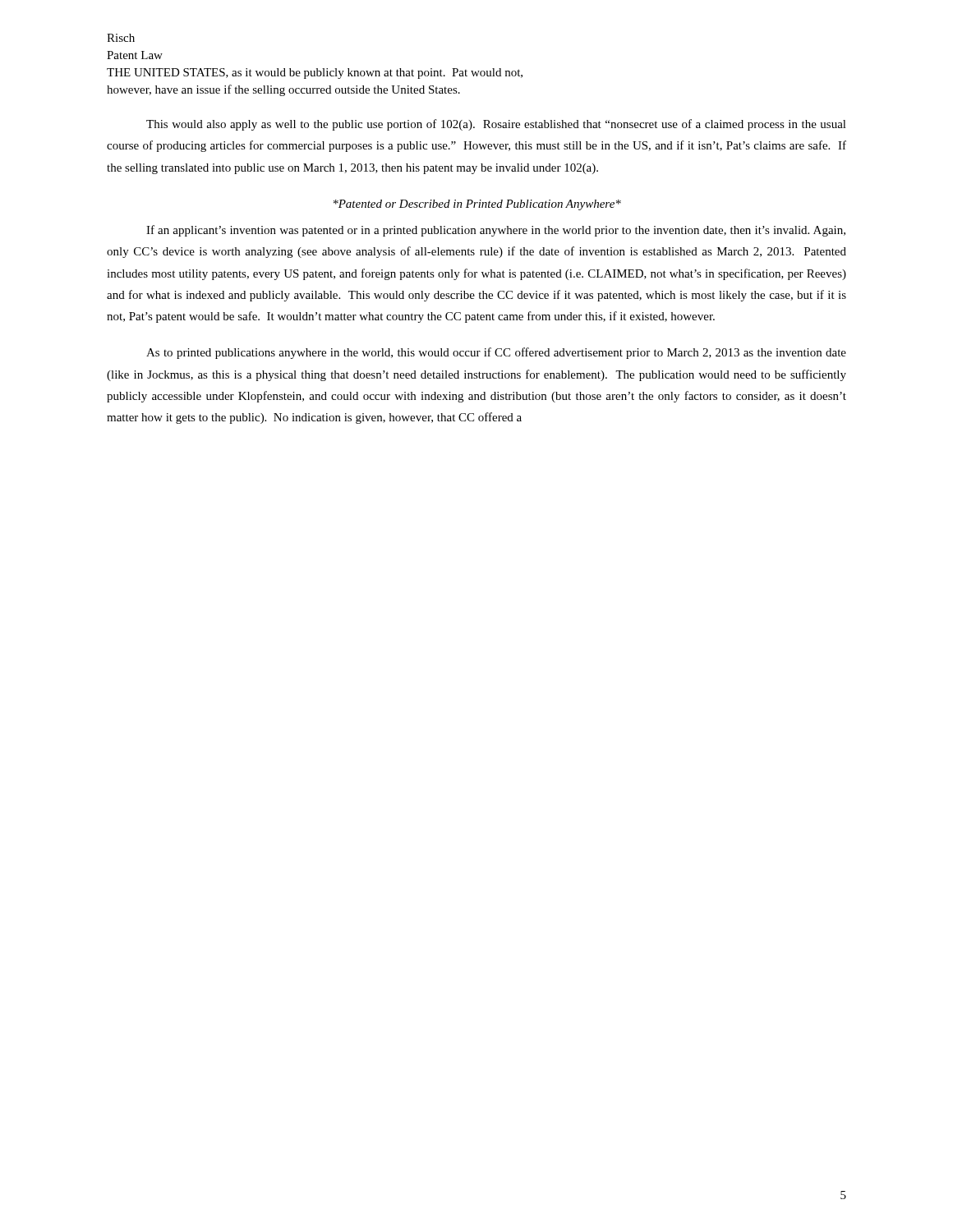Navigate to the text block starting "*Patented or Described in Printed Publication Anywhere*"
953x1232 pixels.
tap(476, 203)
